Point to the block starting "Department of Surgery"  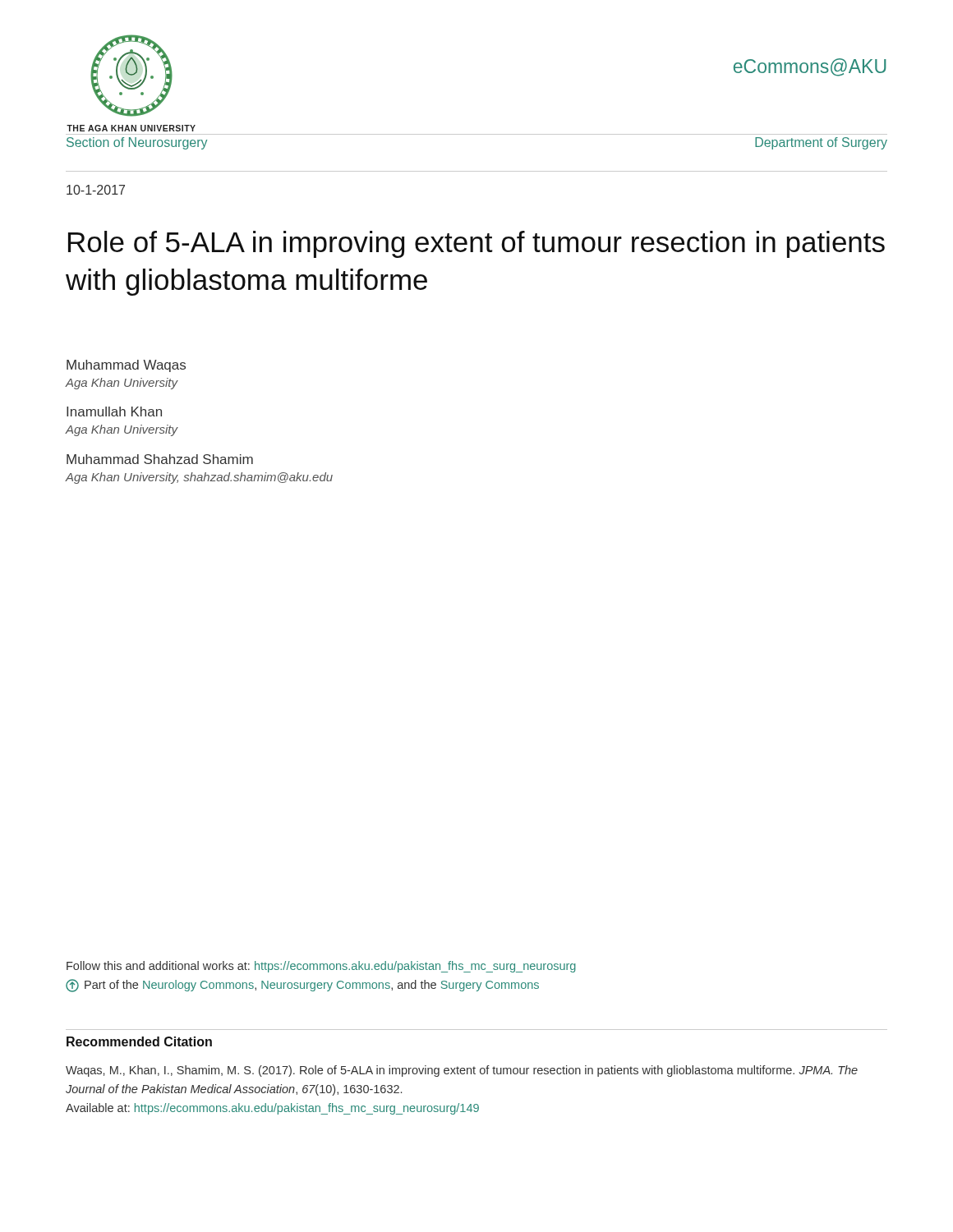(x=821, y=142)
